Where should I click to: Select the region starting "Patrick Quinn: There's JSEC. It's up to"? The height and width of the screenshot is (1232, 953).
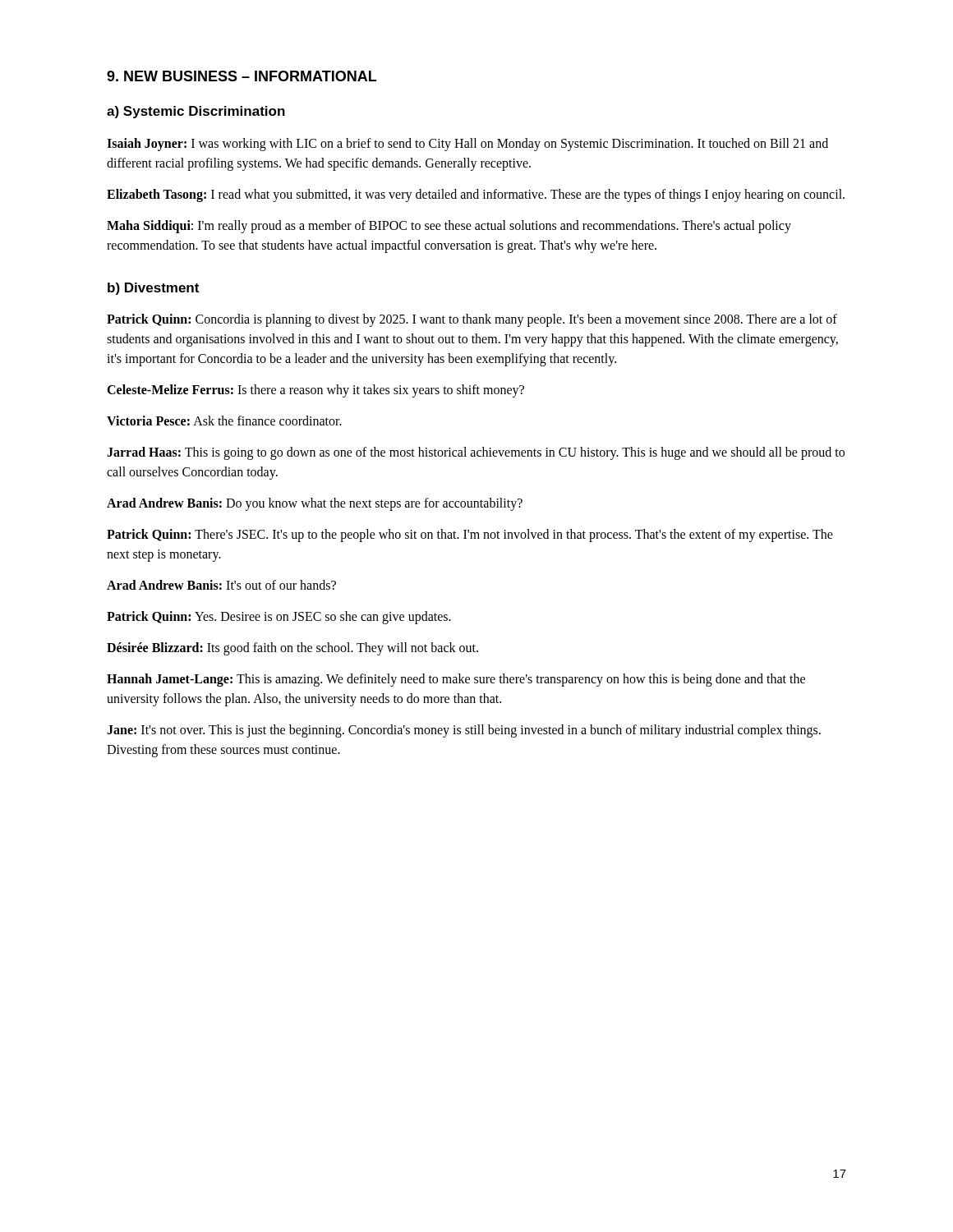point(470,544)
